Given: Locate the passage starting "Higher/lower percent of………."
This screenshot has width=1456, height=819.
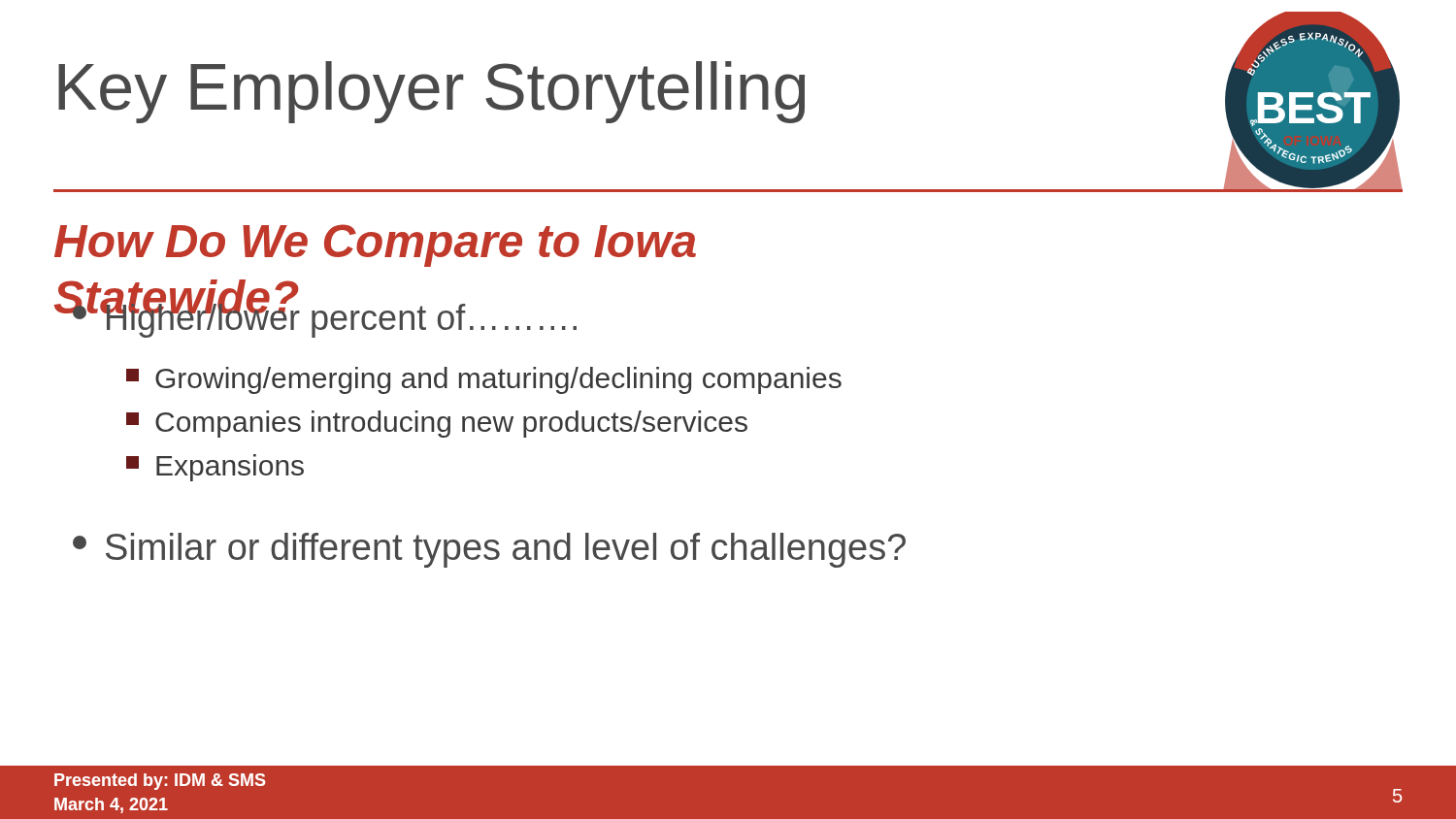Looking at the screenshot, I should tap(326, 319).
